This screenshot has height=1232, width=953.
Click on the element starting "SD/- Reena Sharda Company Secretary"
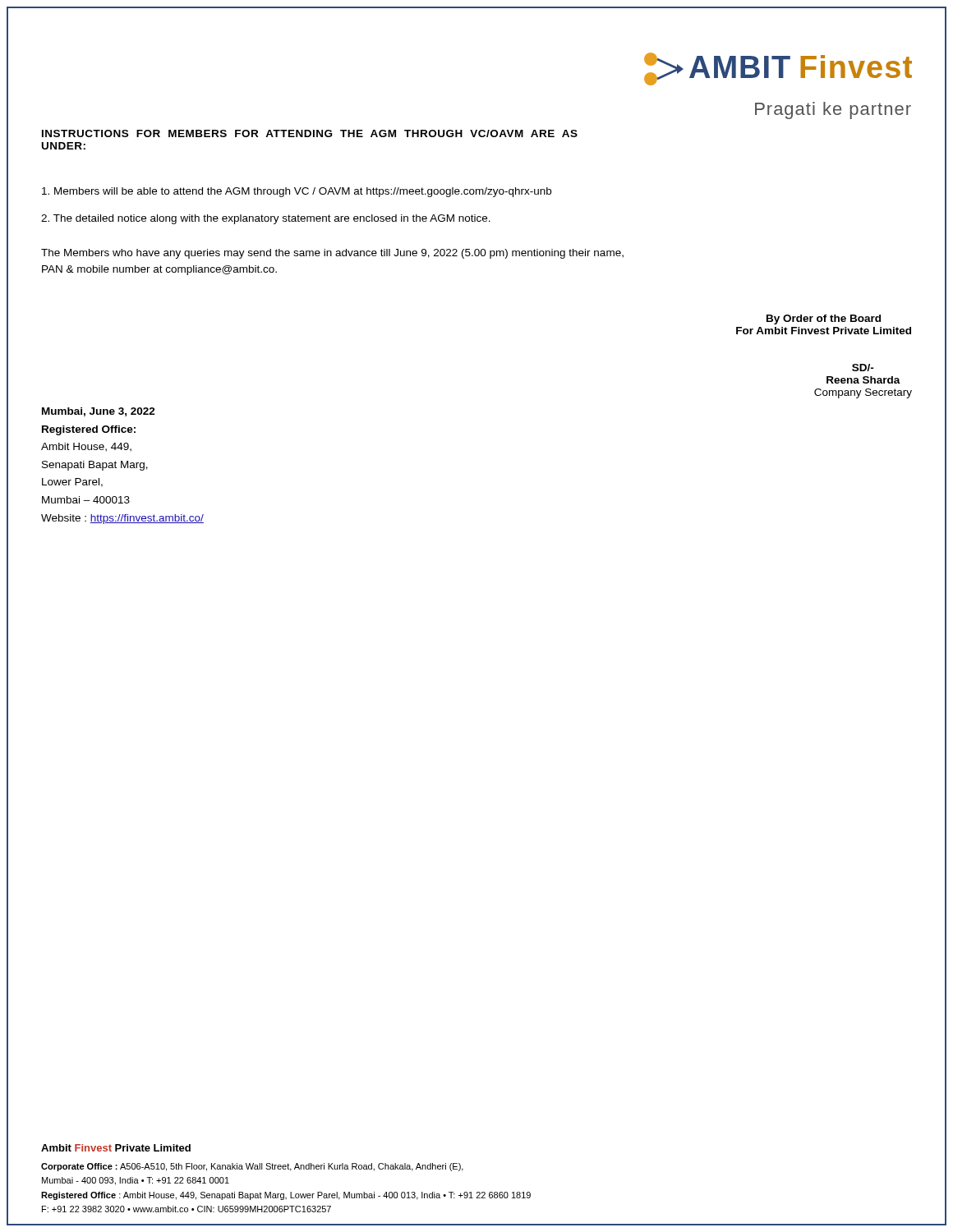(863, 380)
